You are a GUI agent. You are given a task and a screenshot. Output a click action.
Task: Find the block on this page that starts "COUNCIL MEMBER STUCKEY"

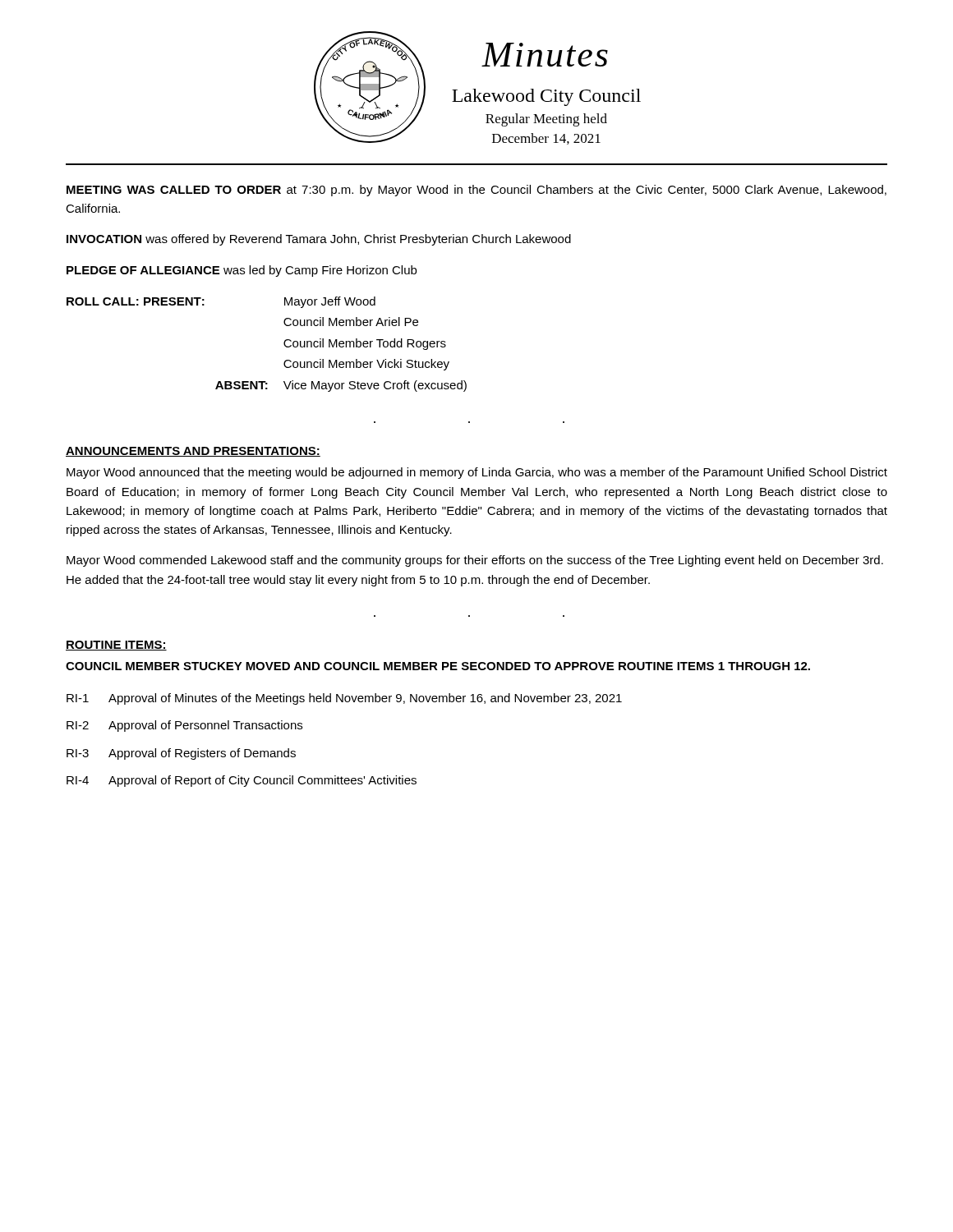pyautogui.click(x=438, y=666)
